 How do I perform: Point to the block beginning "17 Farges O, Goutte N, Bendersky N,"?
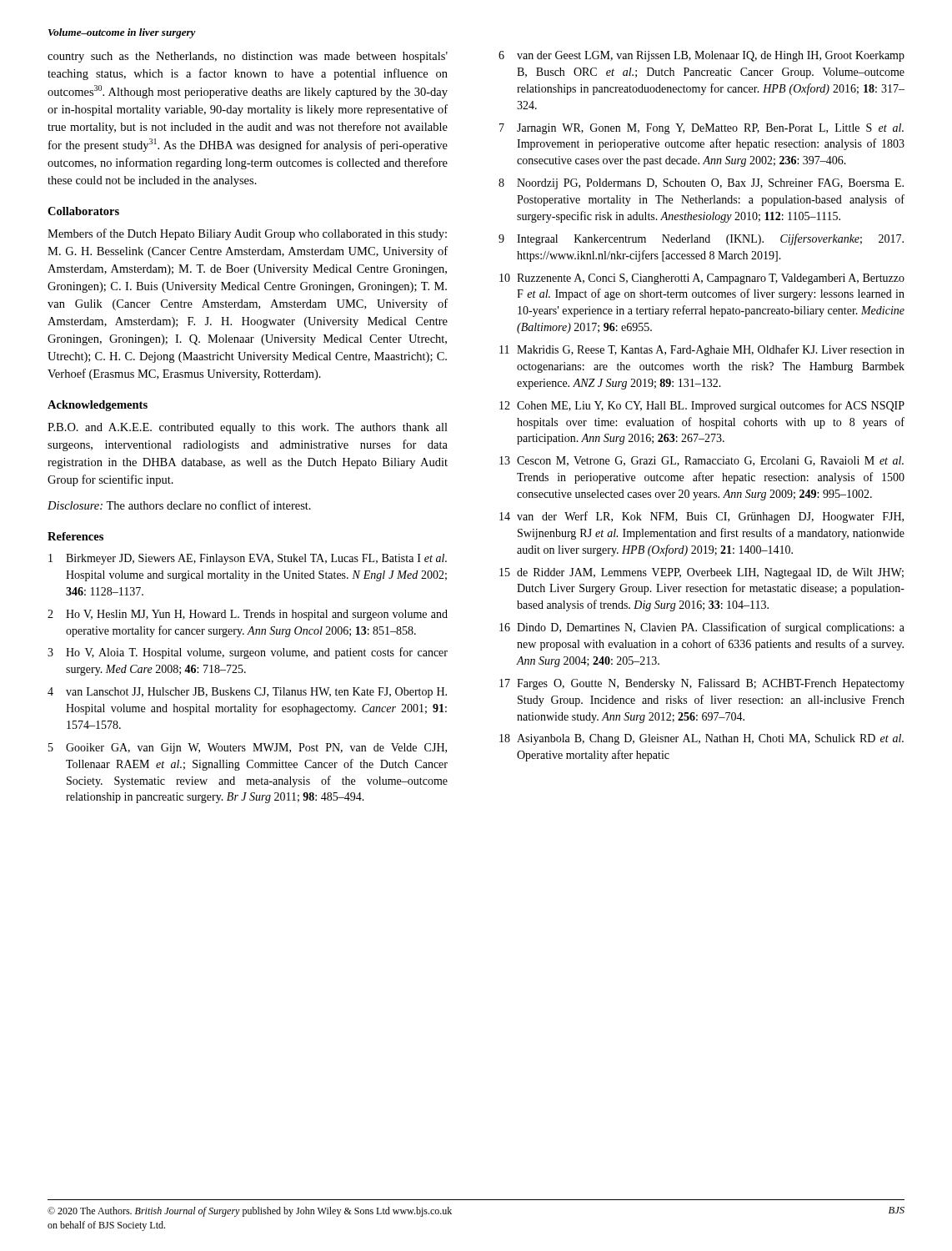[x=701, y=700]
